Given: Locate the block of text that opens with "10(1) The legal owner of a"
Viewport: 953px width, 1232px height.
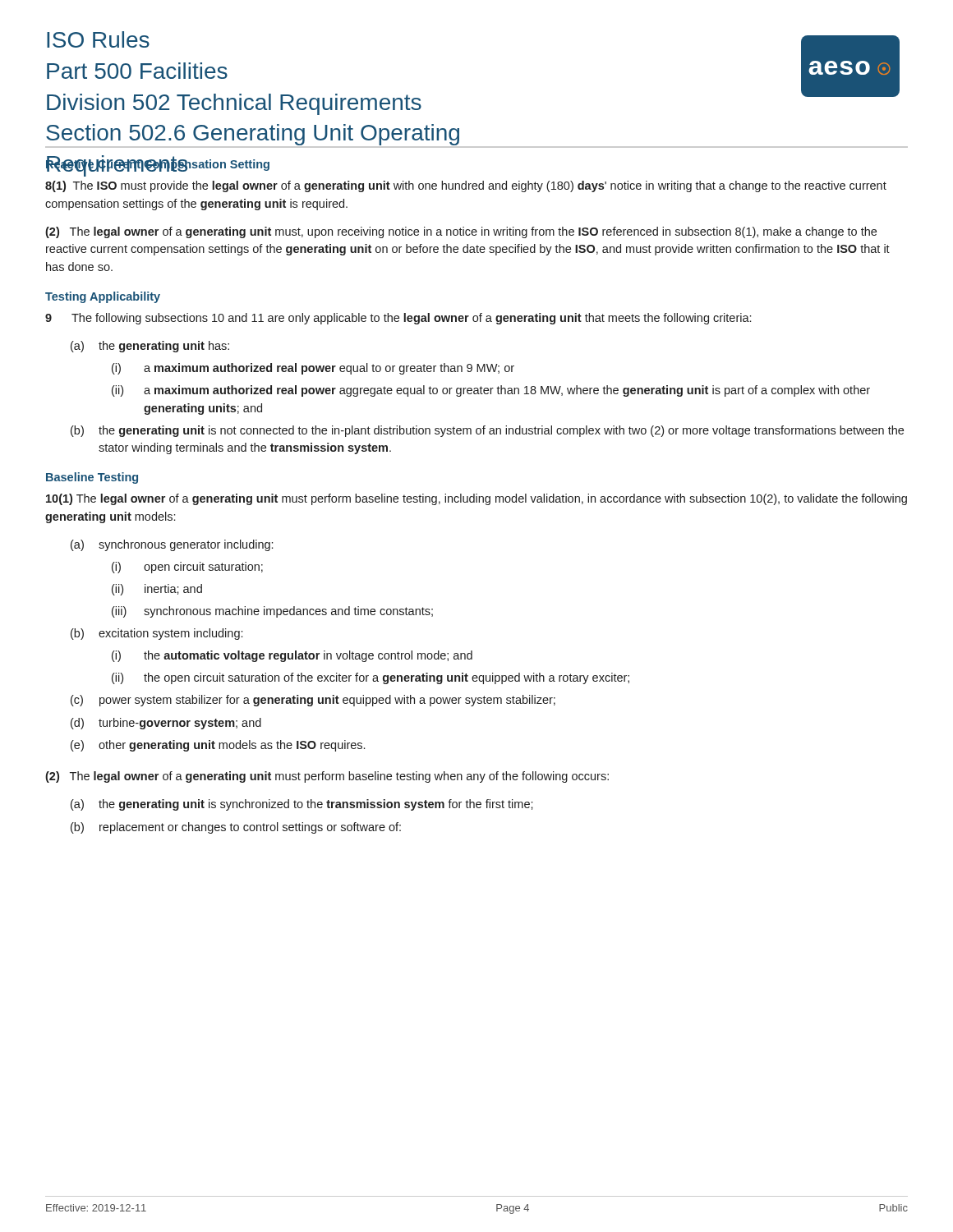Looking at the screenshot, I should click(476, 507).
